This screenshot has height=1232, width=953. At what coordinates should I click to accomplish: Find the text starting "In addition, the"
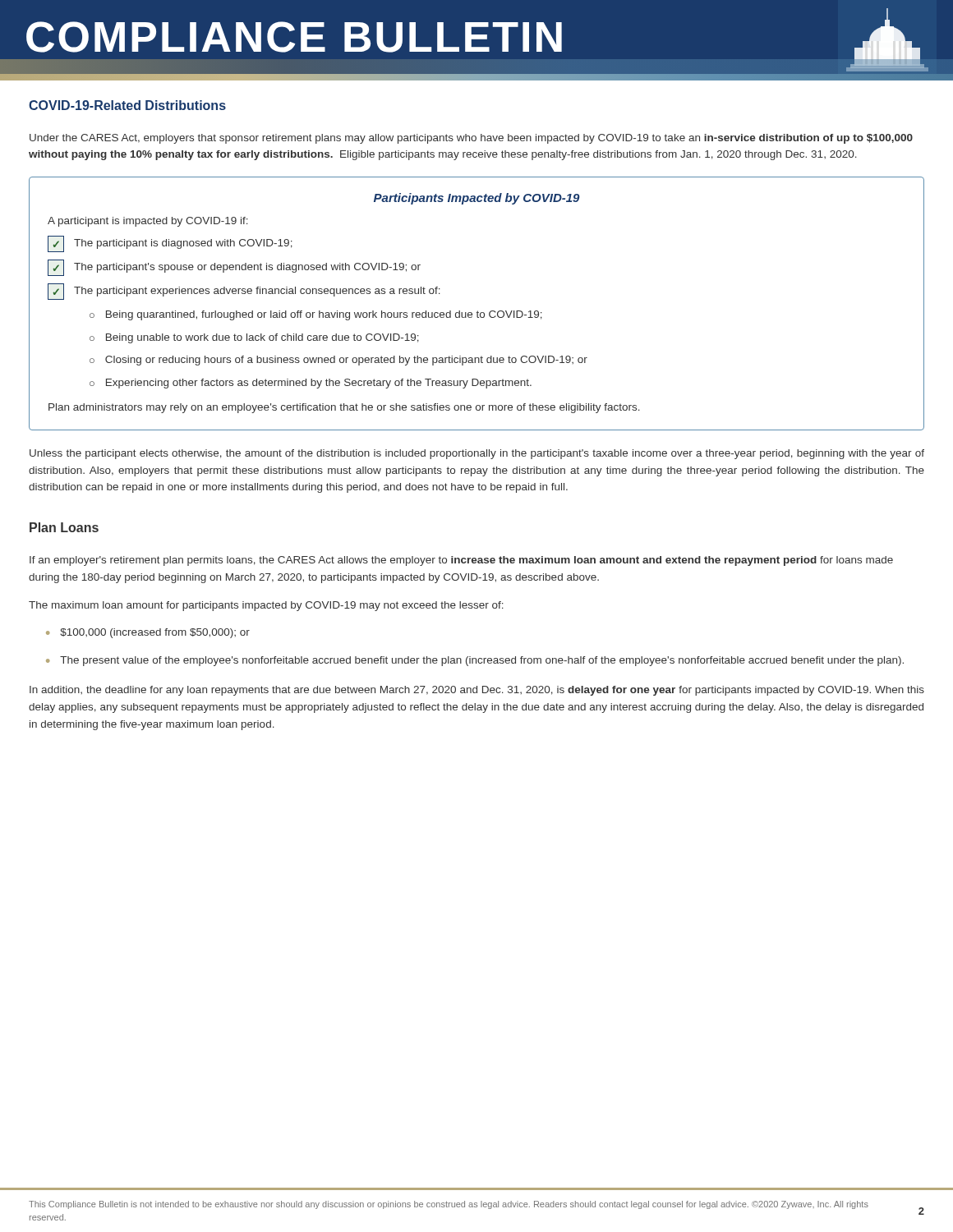tap(476, 708)
